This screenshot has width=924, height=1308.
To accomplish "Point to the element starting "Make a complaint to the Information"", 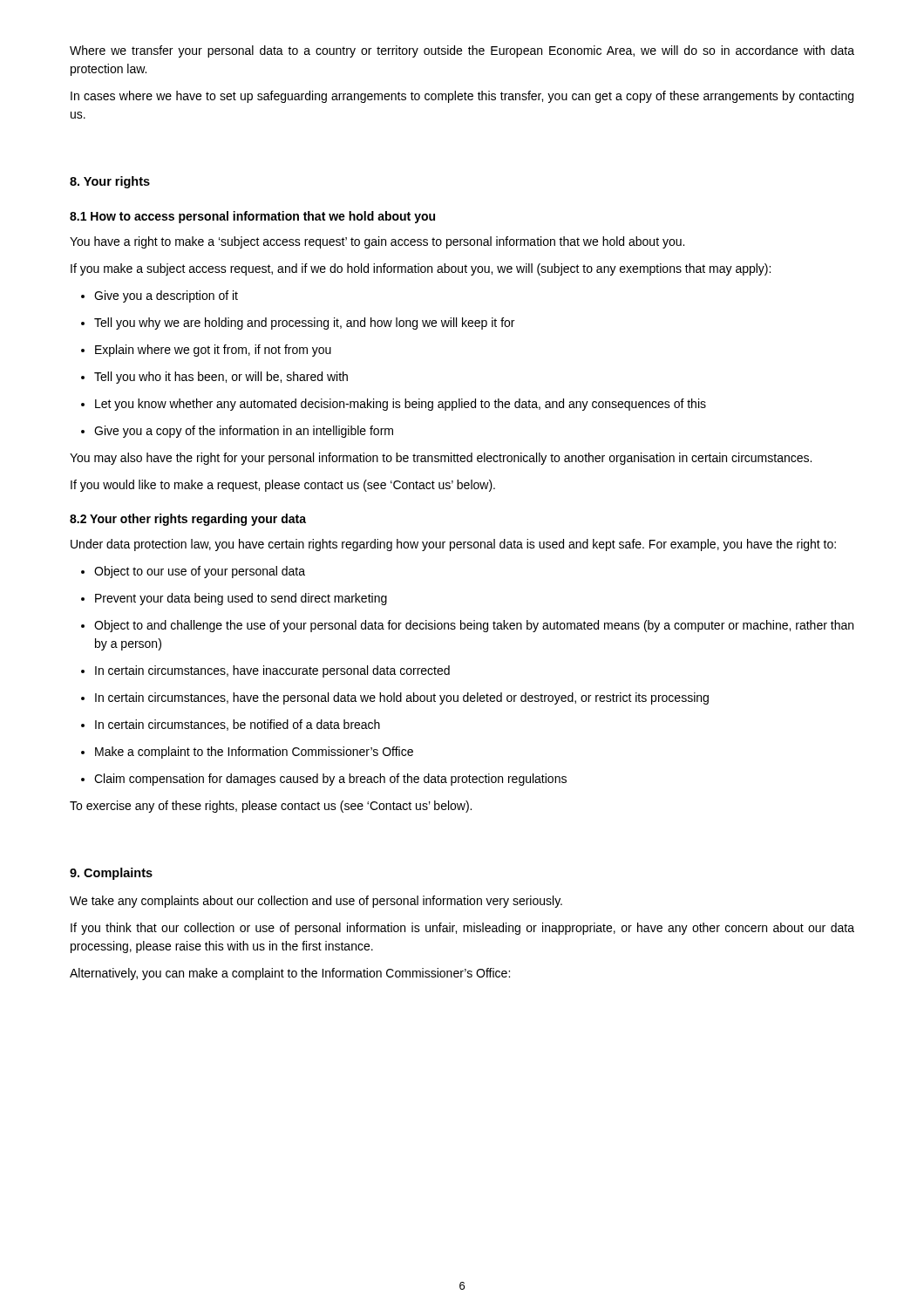I will pyautogui.click(x=247, y=753).
